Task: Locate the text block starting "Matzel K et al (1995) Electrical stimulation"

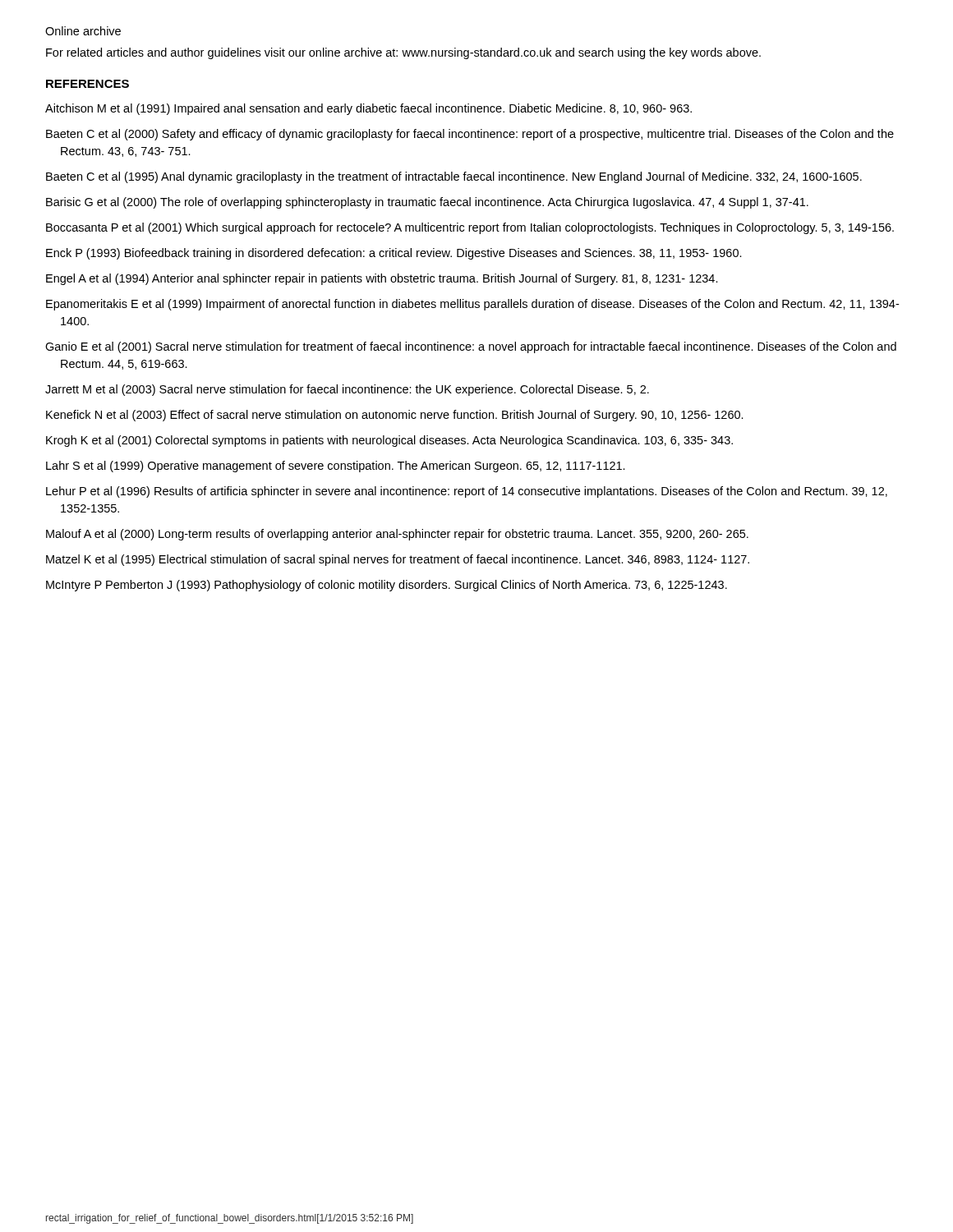Action: click(x=398, y=560)
